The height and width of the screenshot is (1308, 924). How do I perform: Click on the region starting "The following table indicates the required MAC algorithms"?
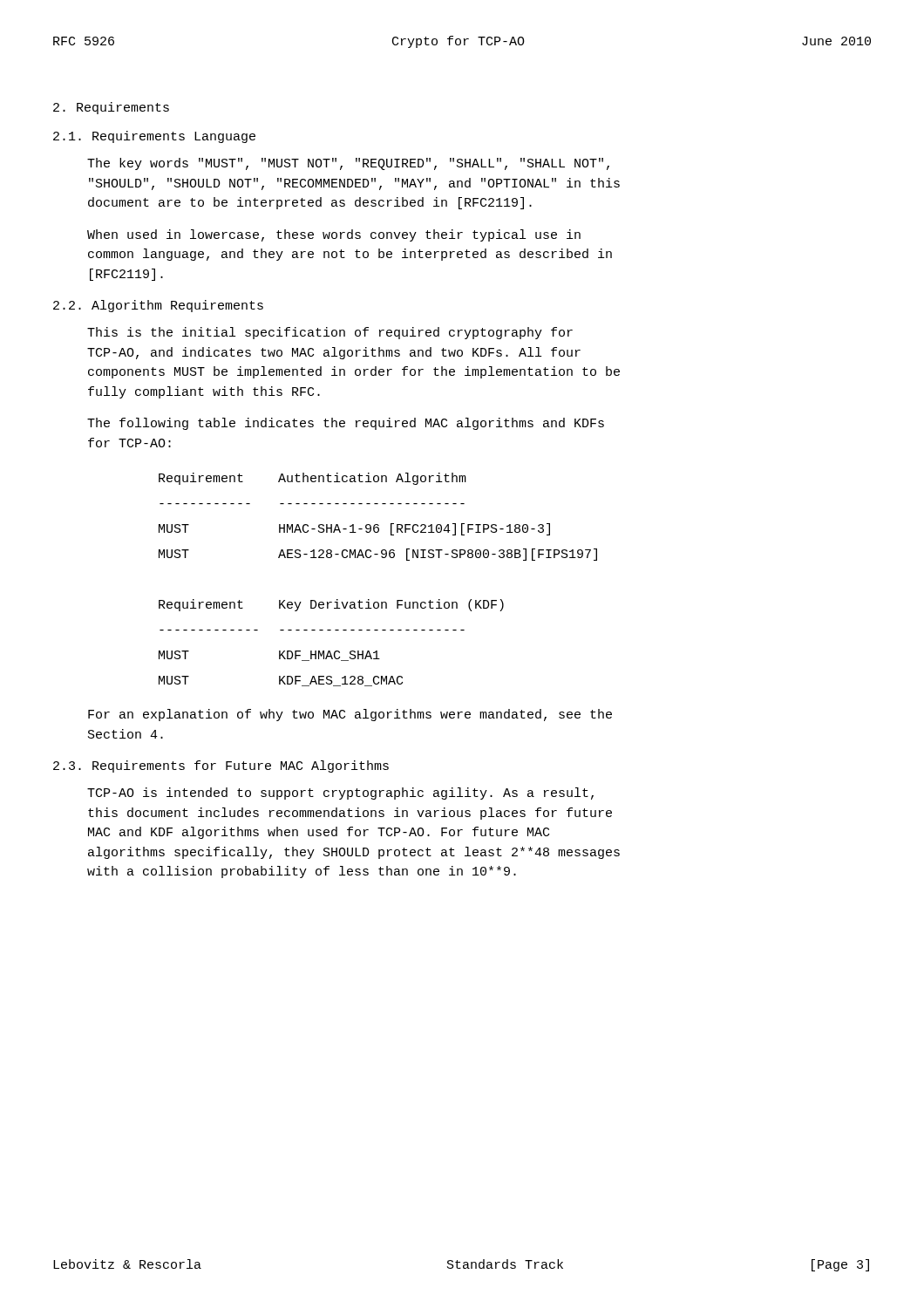(346, 434)
